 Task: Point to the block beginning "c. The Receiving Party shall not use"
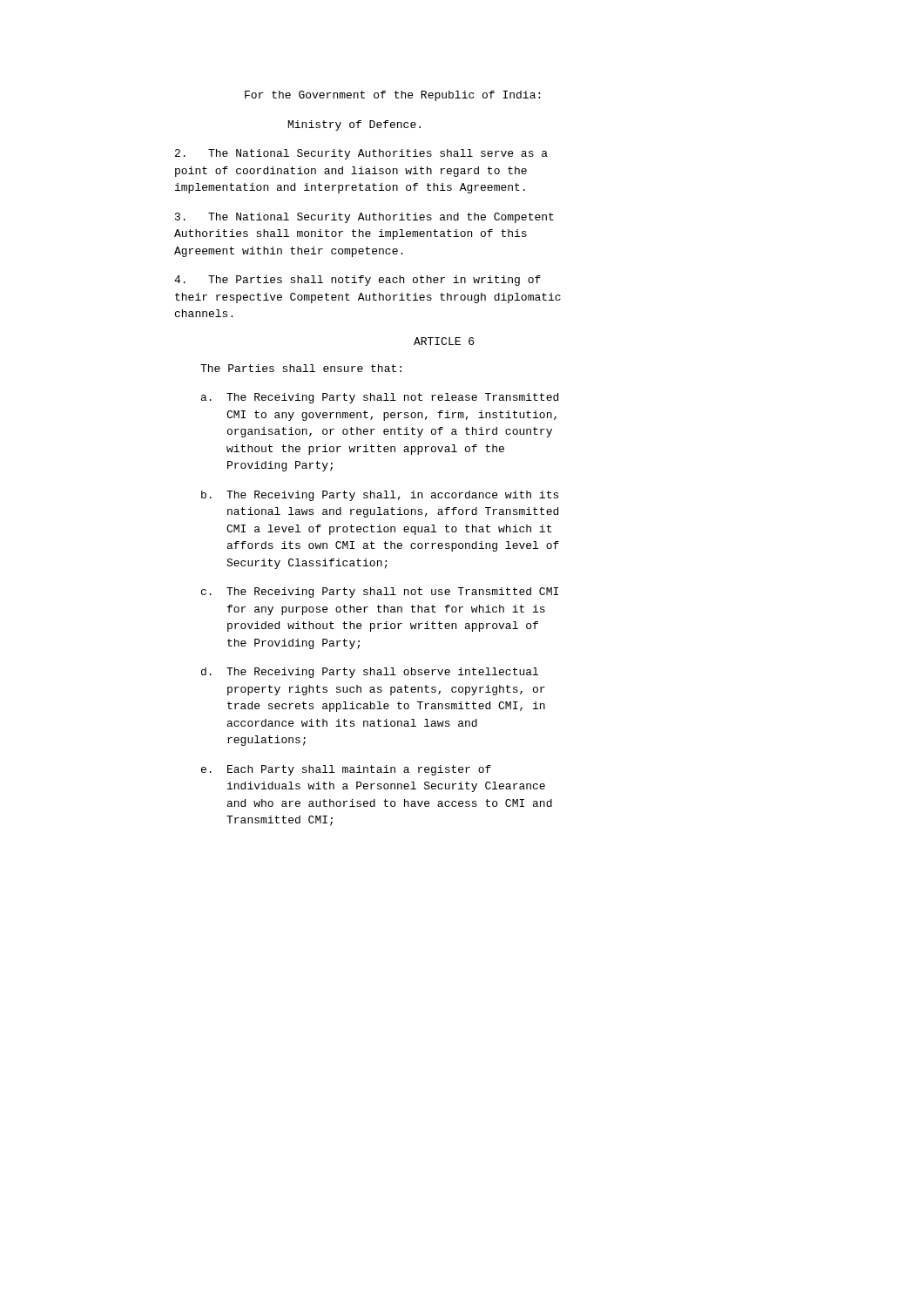pyautogui.click(x=457, y=618)
